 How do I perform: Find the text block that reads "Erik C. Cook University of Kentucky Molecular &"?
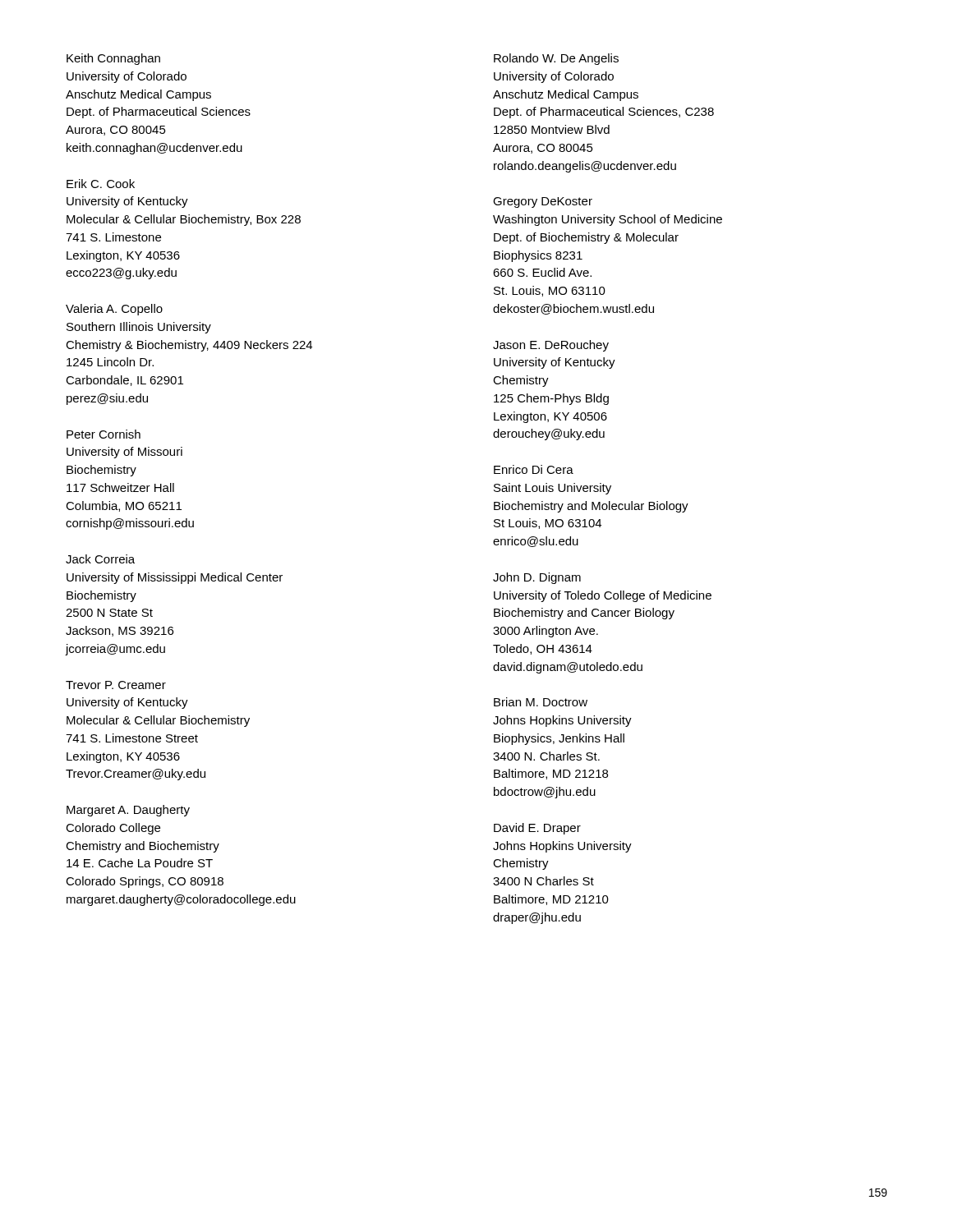pyautogui.click(x=263, y=228)
